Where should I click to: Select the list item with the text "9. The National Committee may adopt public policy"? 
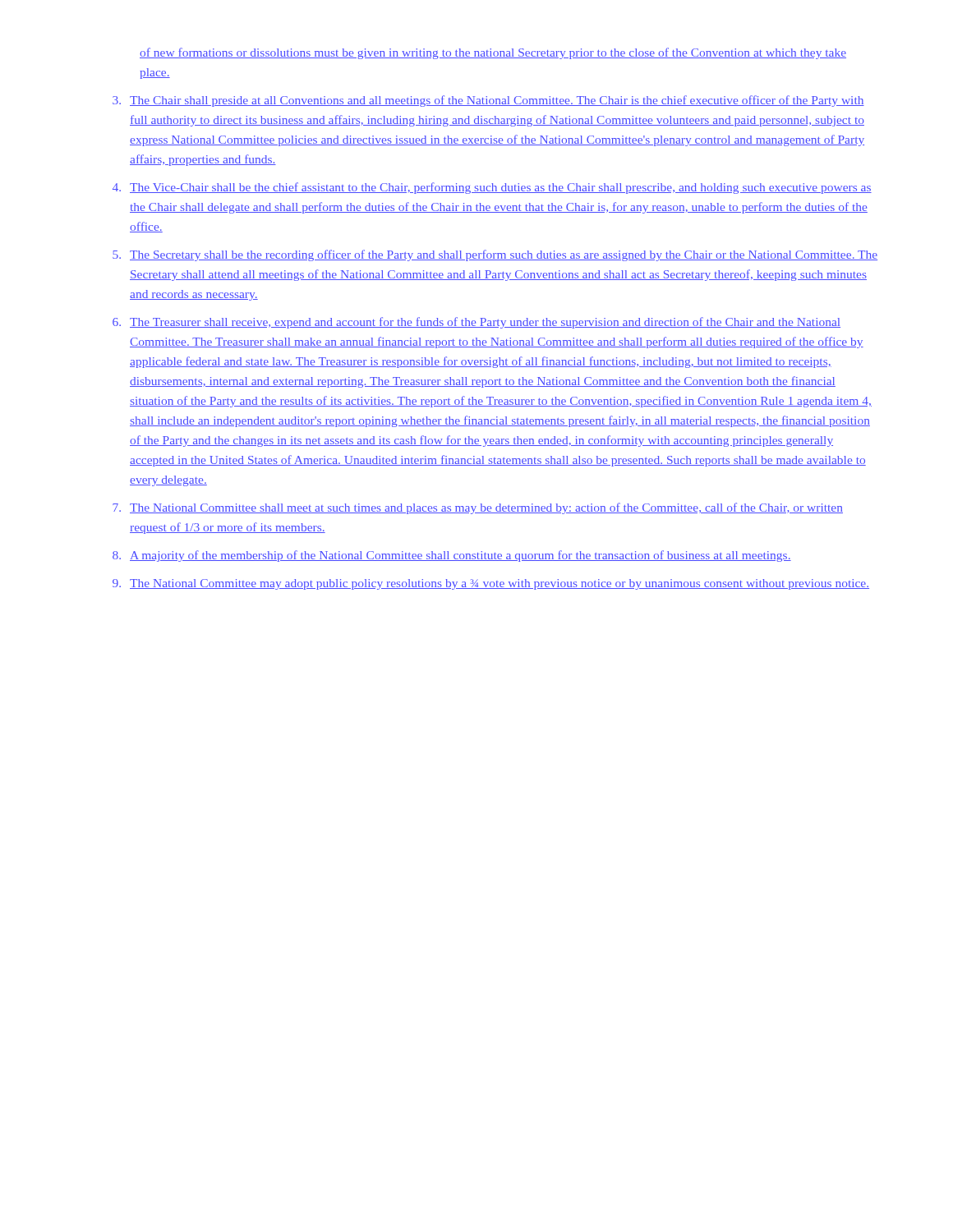click(485, 583)
